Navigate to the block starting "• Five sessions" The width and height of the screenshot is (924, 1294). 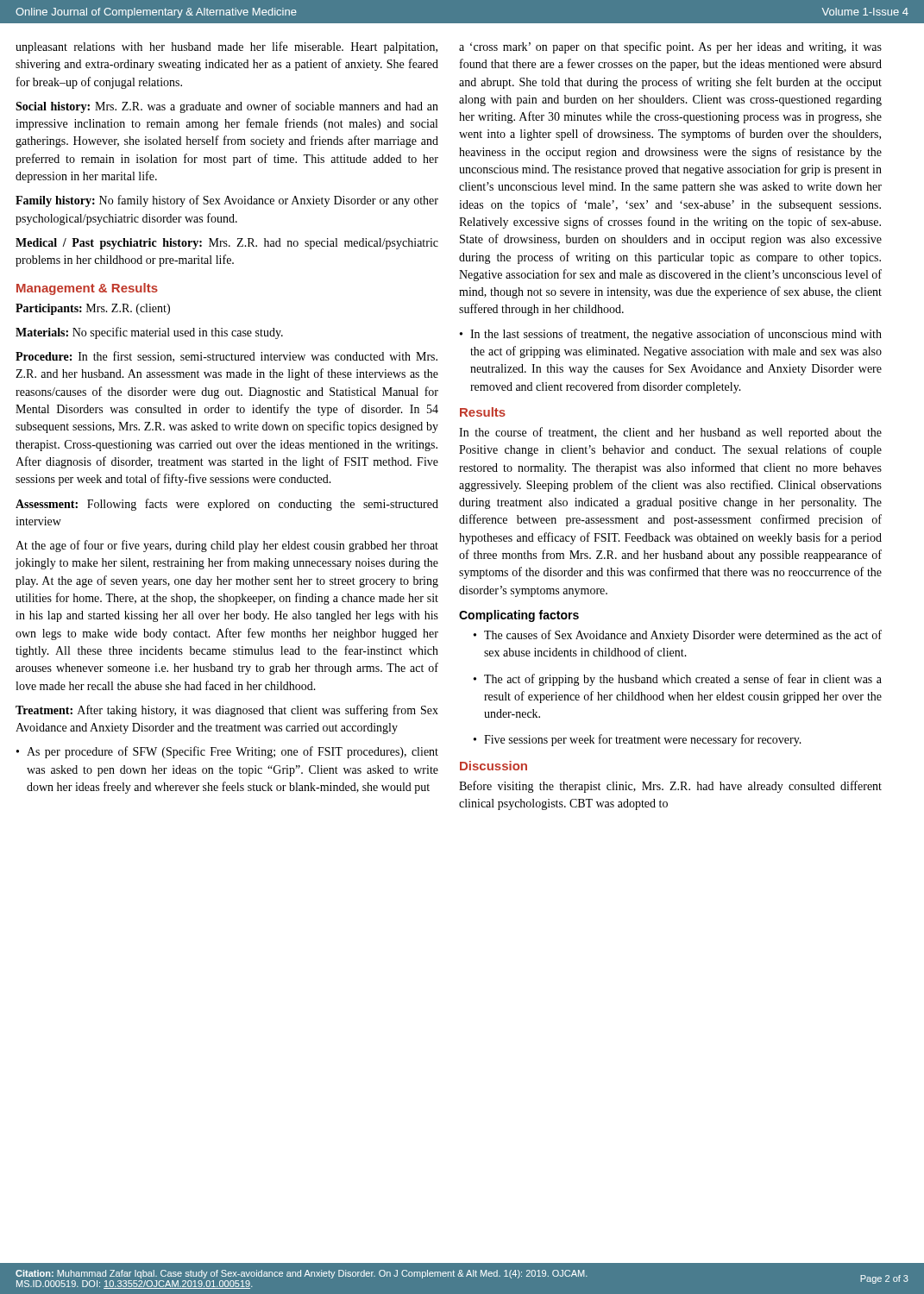[x=637, y=741]
